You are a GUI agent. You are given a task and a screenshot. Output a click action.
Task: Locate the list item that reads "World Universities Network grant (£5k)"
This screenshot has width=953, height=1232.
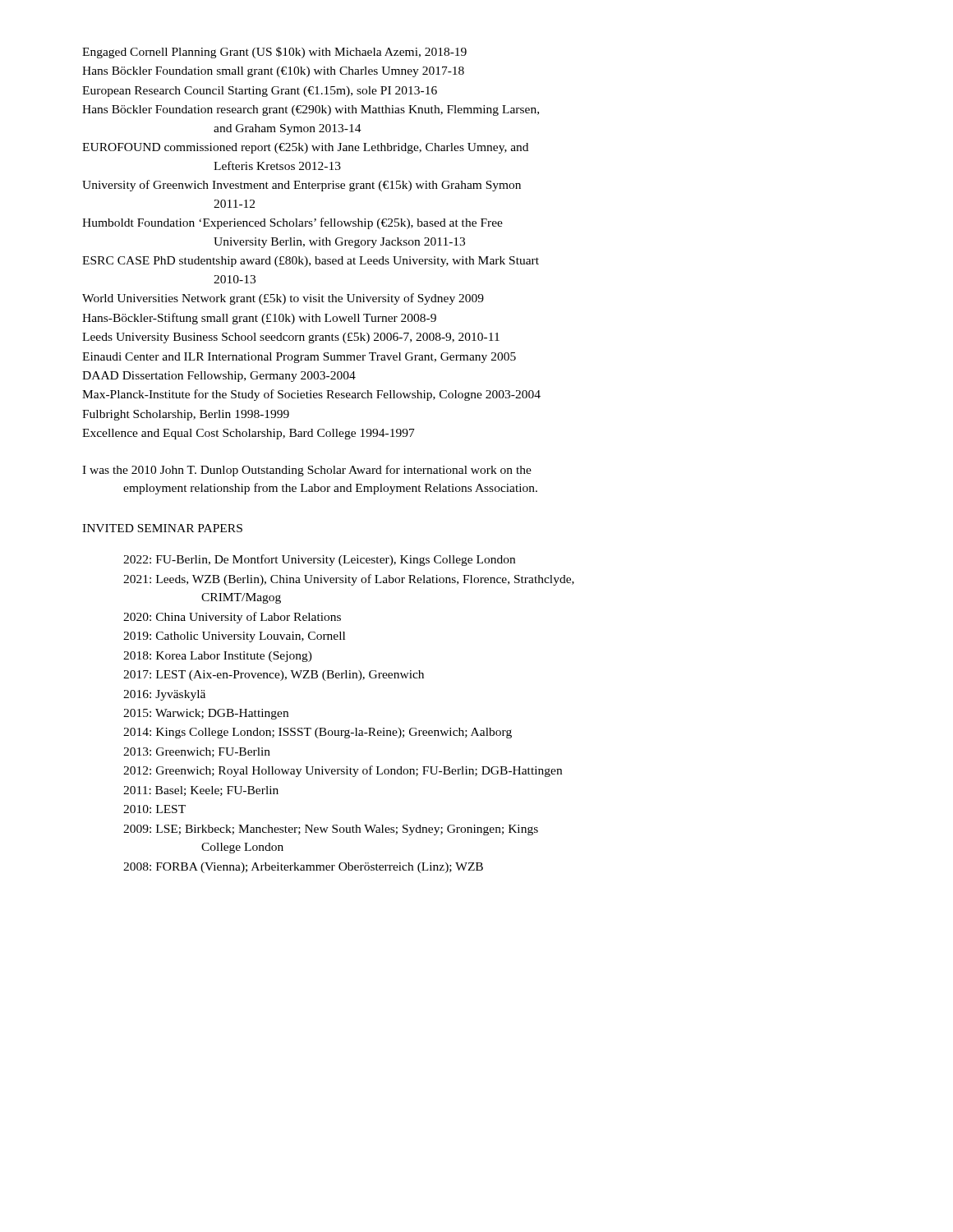[283, 298]
